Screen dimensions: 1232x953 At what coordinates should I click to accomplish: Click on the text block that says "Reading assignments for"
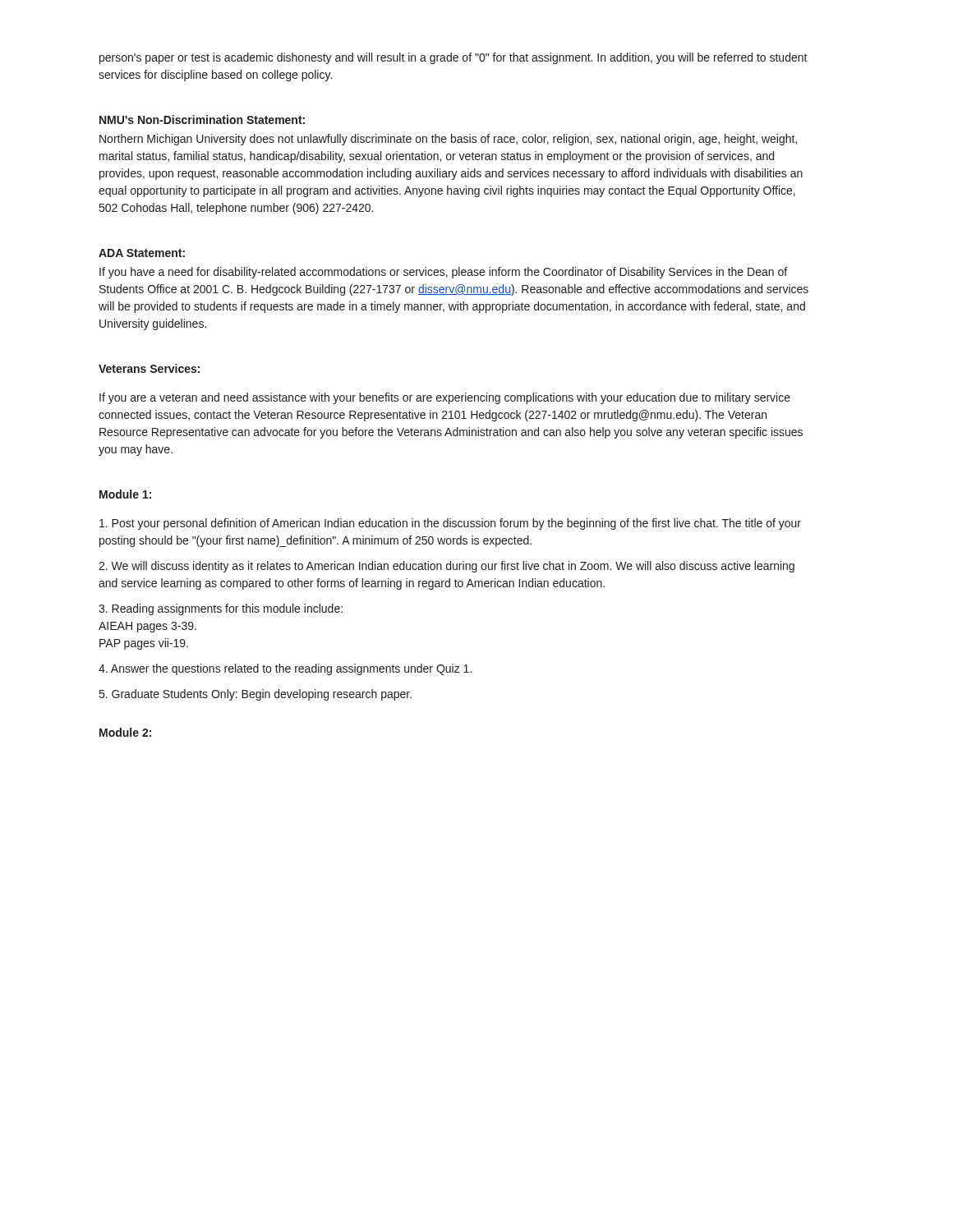pyautogui.click(x=221, y=609)
